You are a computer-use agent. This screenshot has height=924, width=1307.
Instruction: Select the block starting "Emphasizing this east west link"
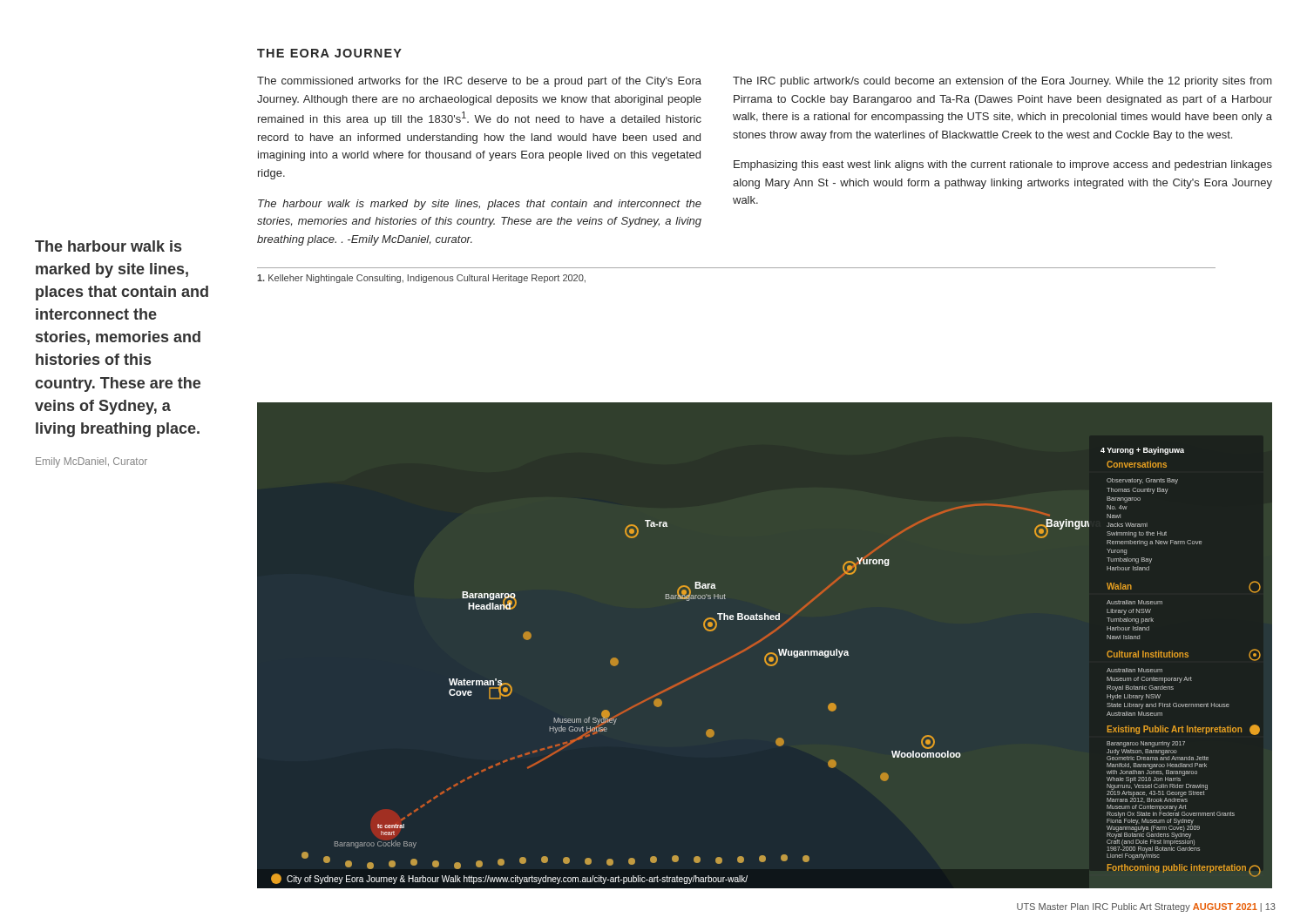[1002, 183]
